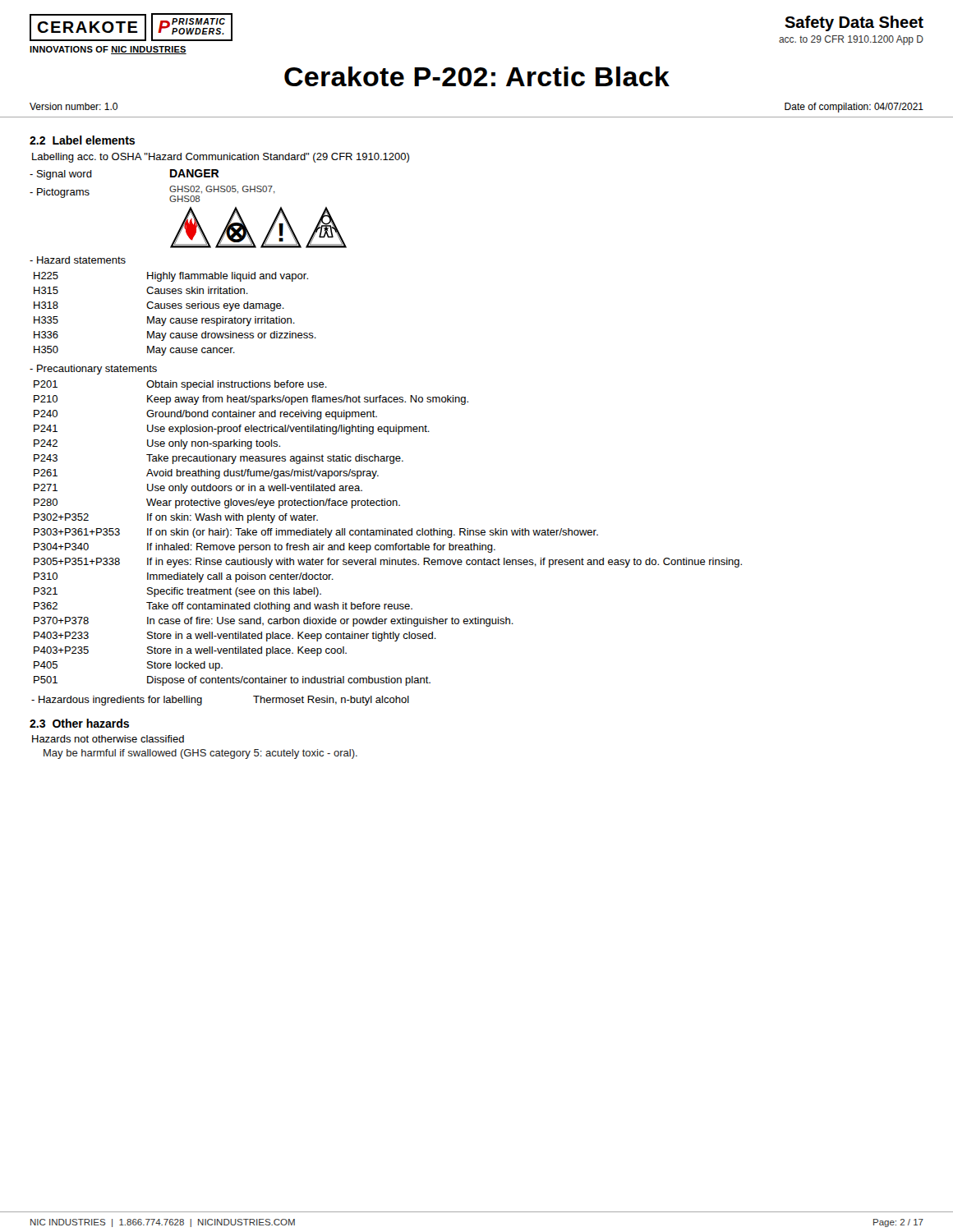Locate the block of text that opens with "P302+P352If on skin: Wash with"
This screenshot has width=953, height=1232.
tap(176, 518)
